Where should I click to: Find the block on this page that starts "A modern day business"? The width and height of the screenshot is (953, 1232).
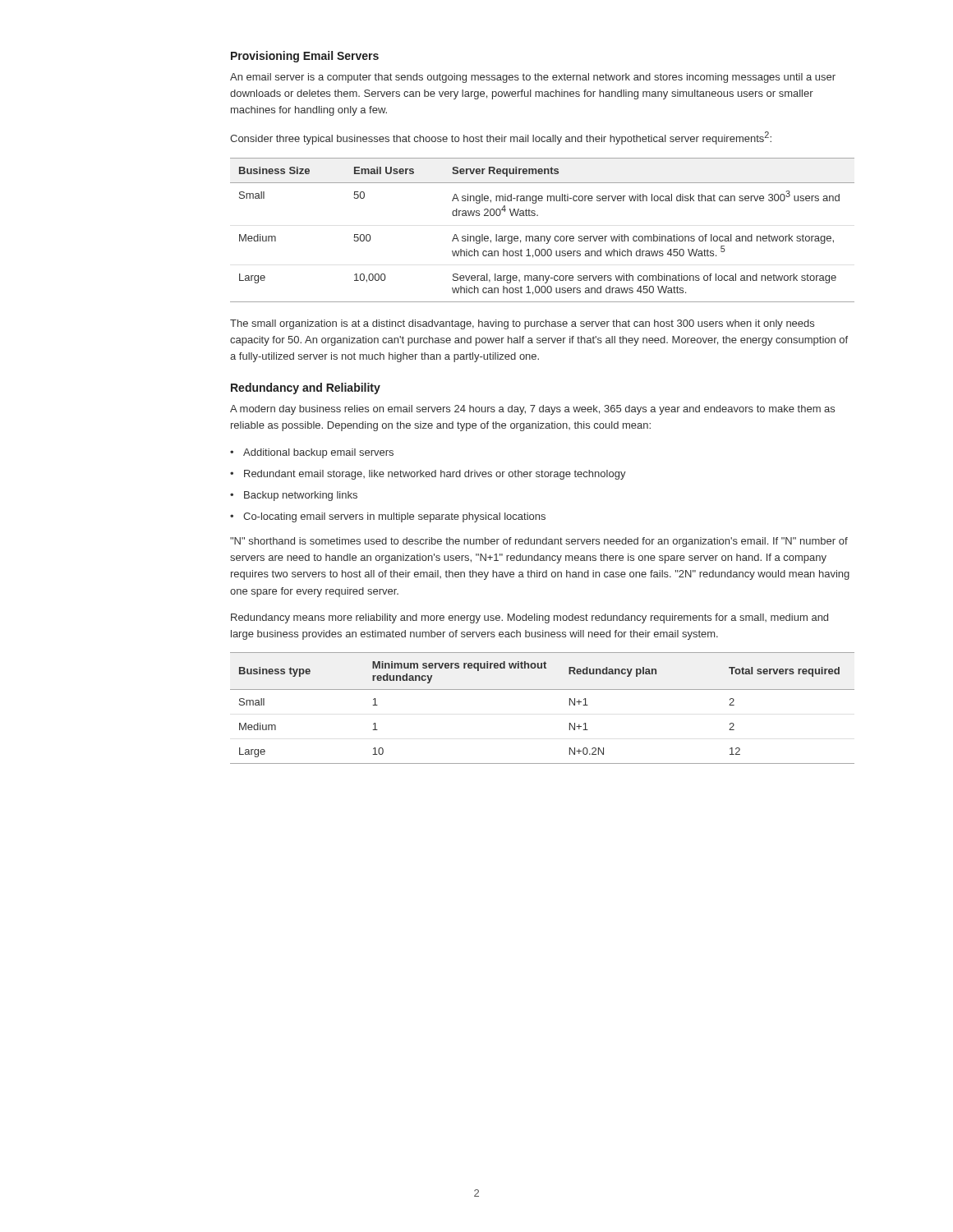click(x=533, y=417)
